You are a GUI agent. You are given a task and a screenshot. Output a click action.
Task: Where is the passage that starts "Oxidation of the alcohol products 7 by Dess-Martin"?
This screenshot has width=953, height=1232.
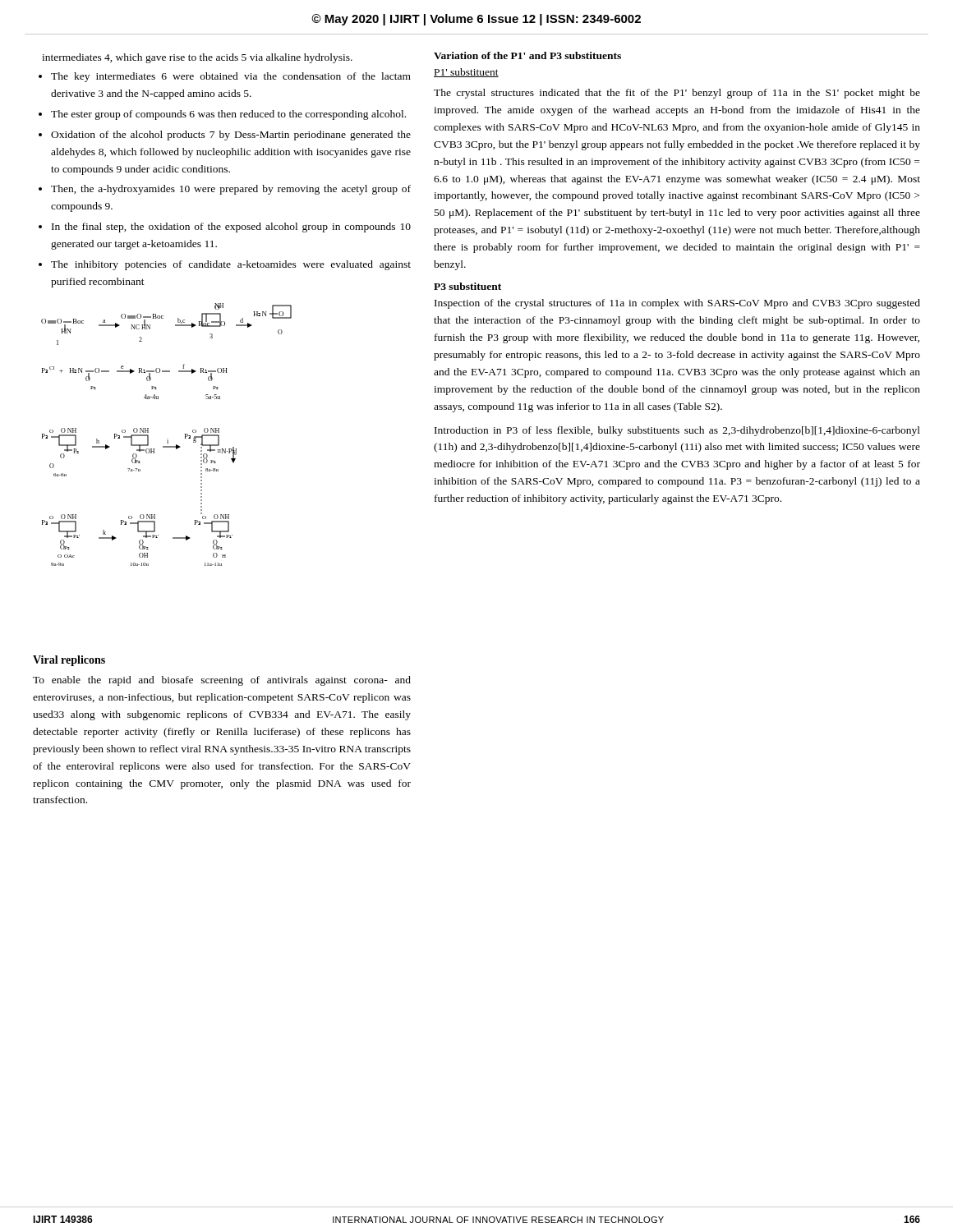(231, 151)
